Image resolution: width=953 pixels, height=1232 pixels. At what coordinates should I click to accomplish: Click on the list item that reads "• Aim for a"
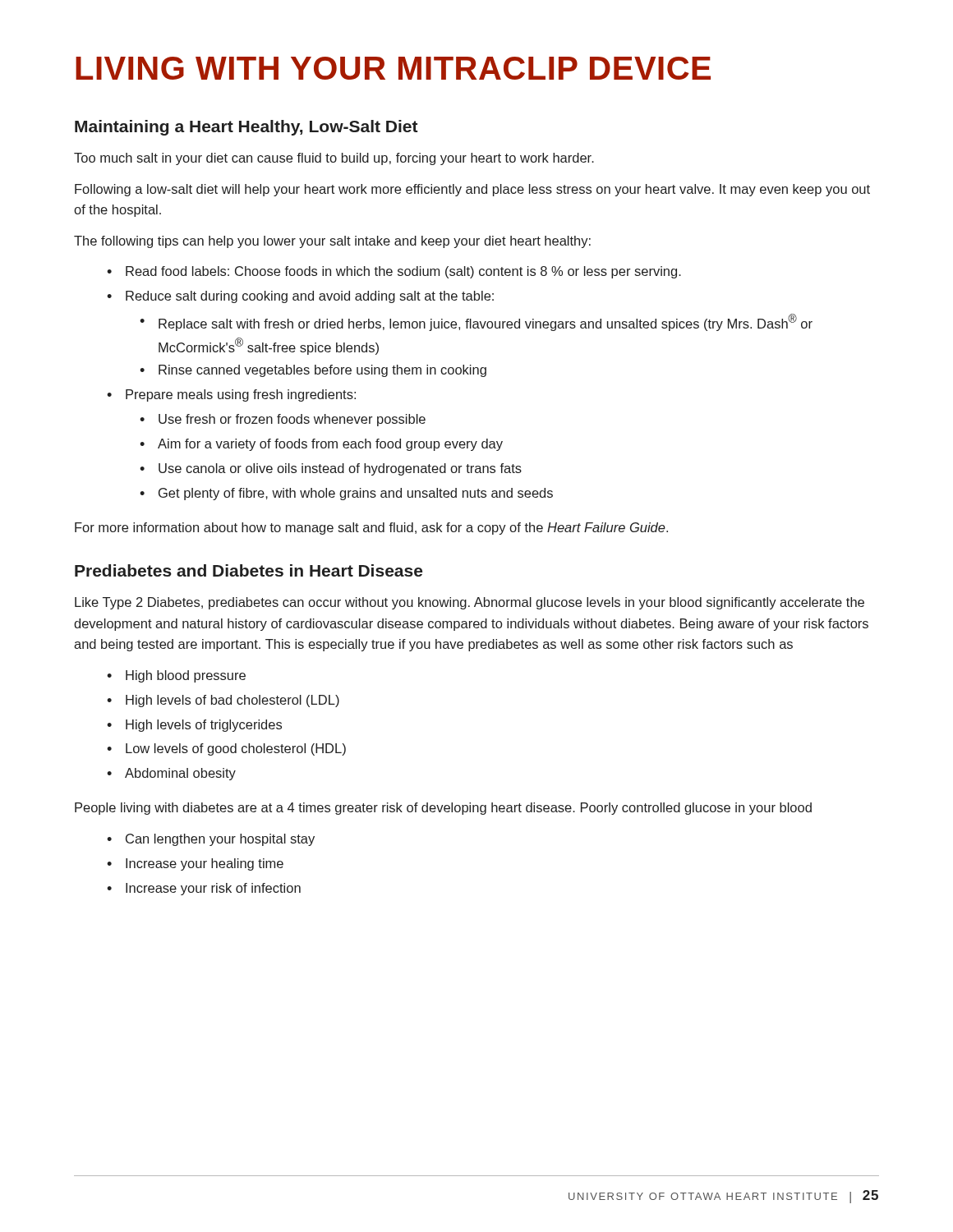coord(509,445)
